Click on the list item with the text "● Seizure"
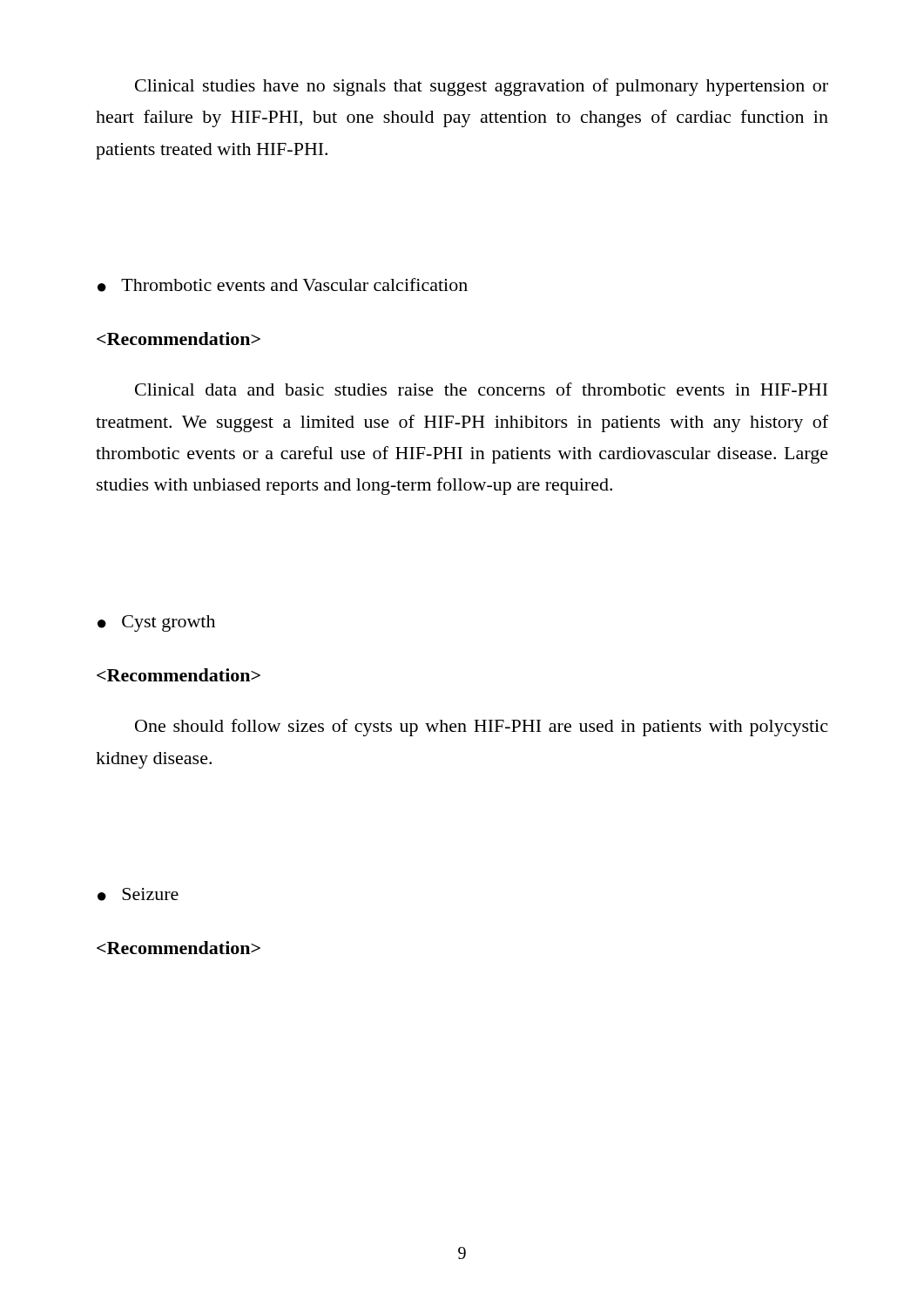 pos(137,895)
